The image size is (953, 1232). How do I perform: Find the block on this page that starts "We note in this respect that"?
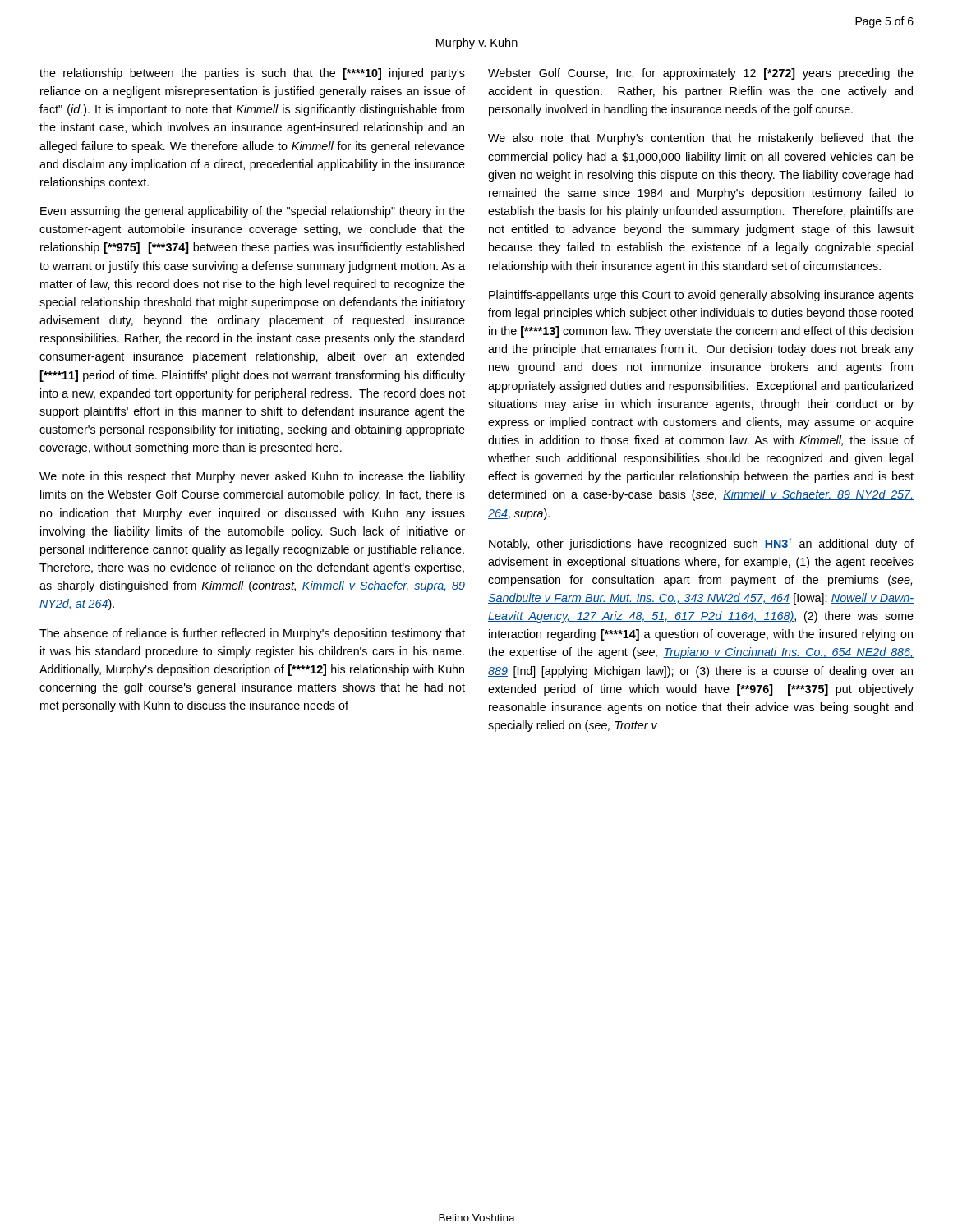pos(252,540)
